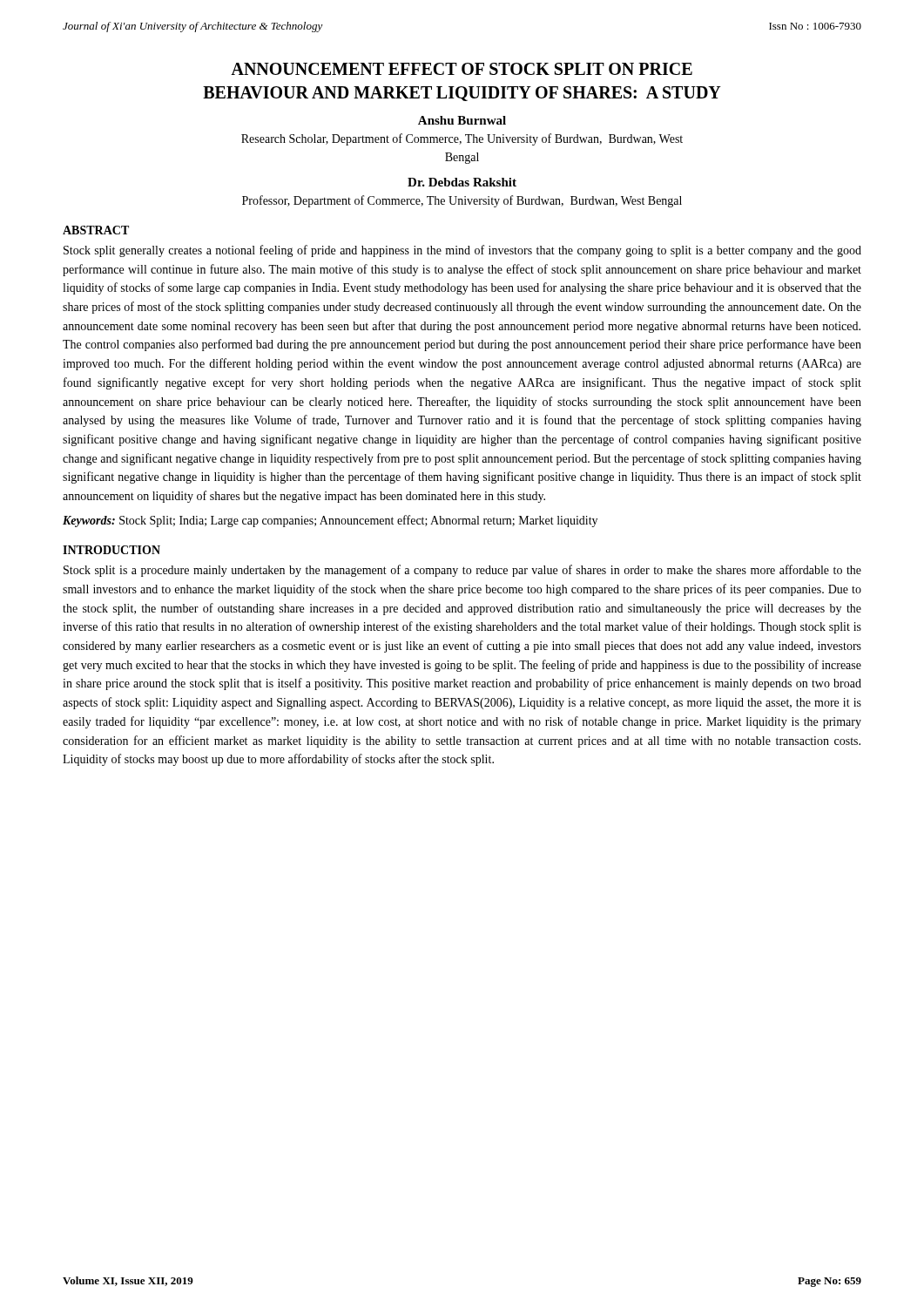Find "Anshu Burnwal" on this page

pos(462,120)
